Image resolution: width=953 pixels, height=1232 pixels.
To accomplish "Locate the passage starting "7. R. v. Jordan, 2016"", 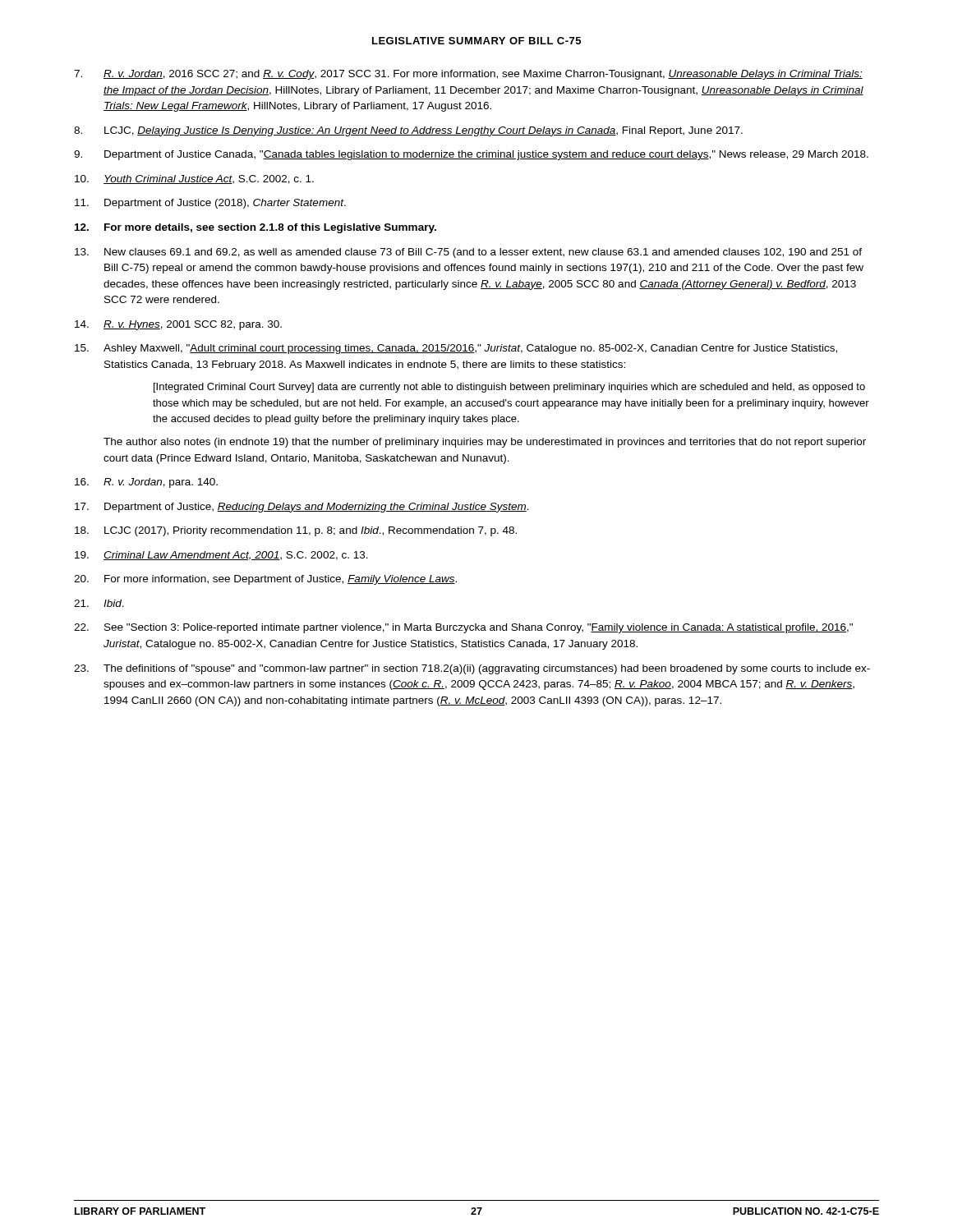I will point(476,90).
